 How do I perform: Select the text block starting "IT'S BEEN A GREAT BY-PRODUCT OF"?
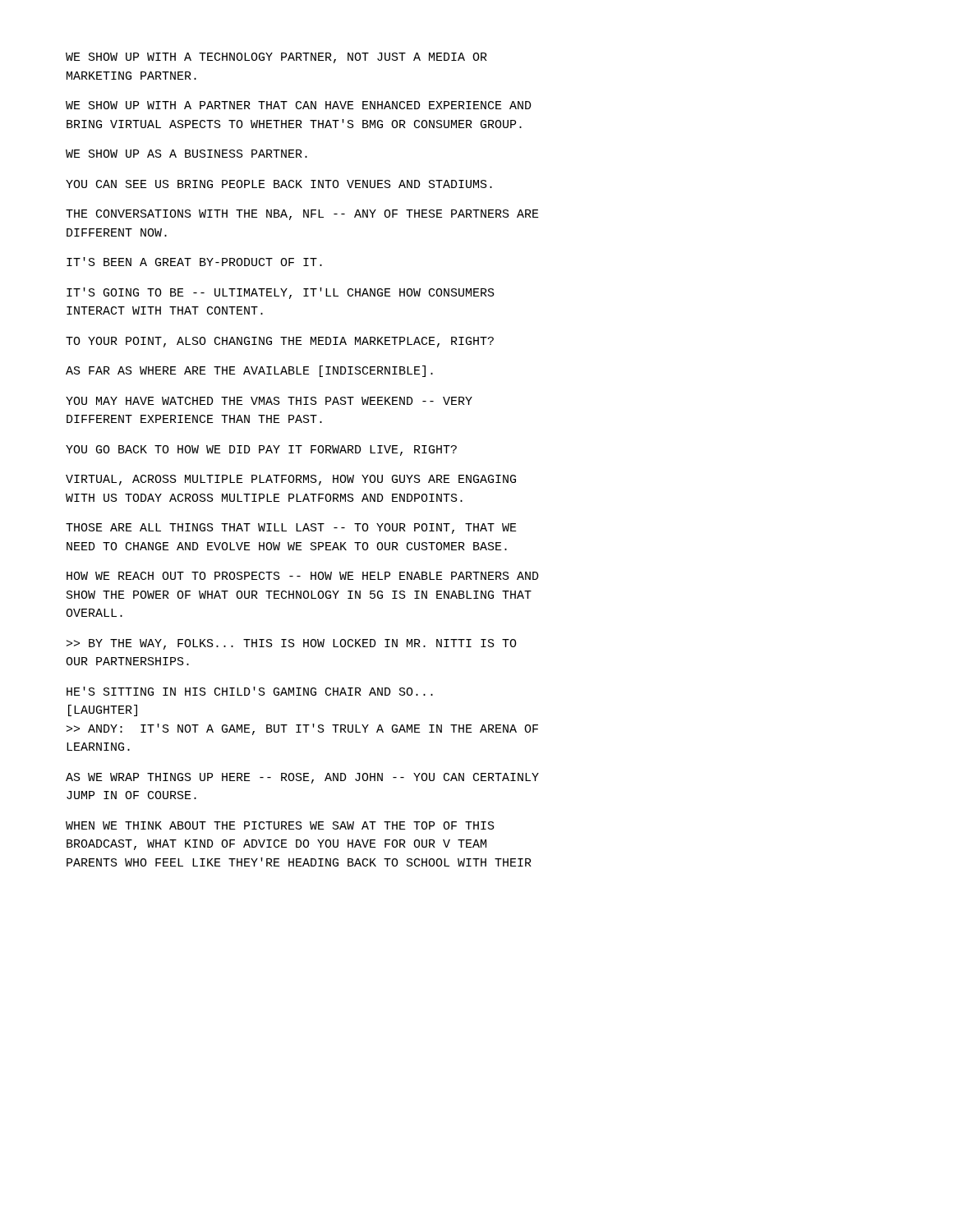(x=195, y=263)
